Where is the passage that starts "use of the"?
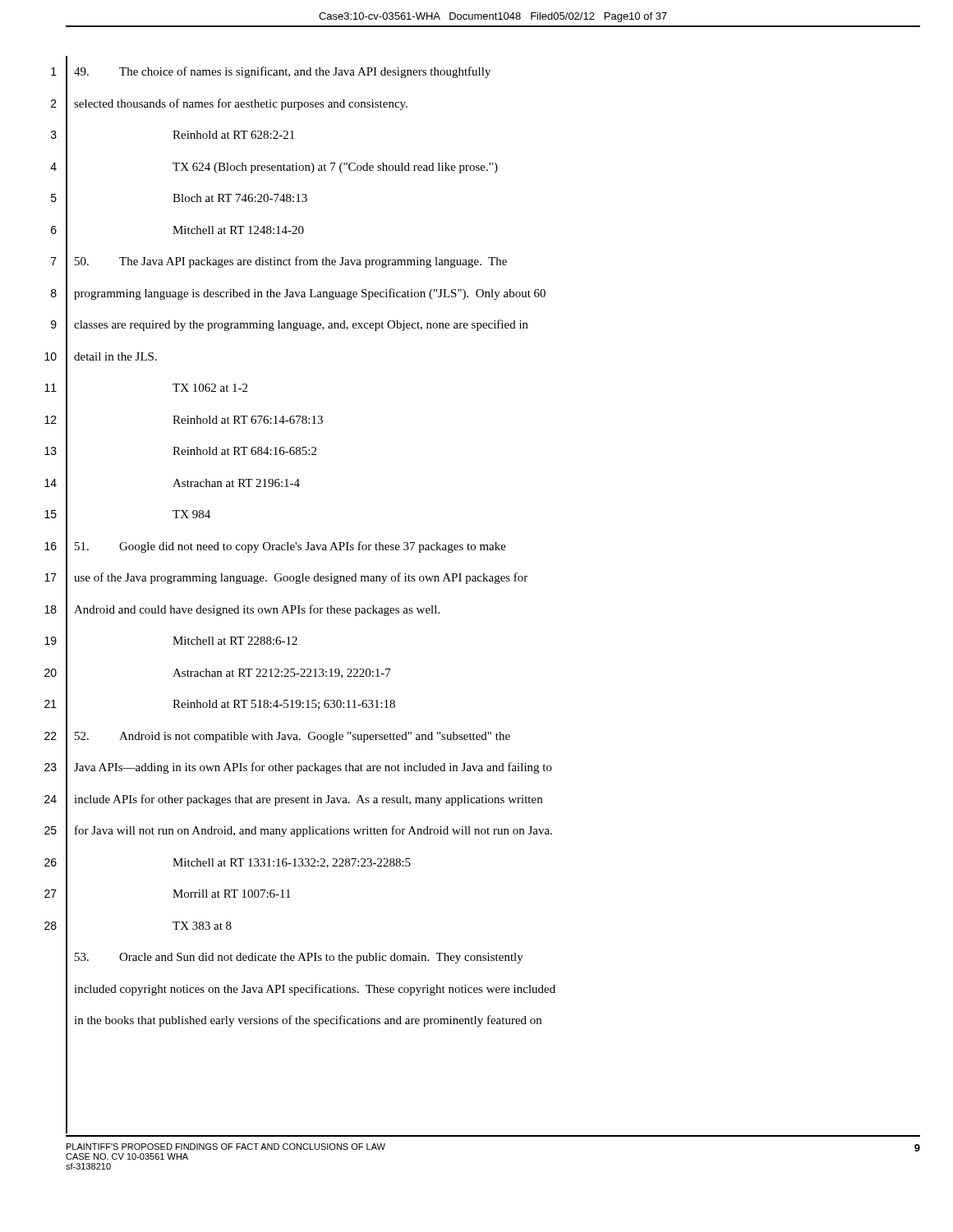This screenshot has width=953, height=1232. click(x=301, y=577)
